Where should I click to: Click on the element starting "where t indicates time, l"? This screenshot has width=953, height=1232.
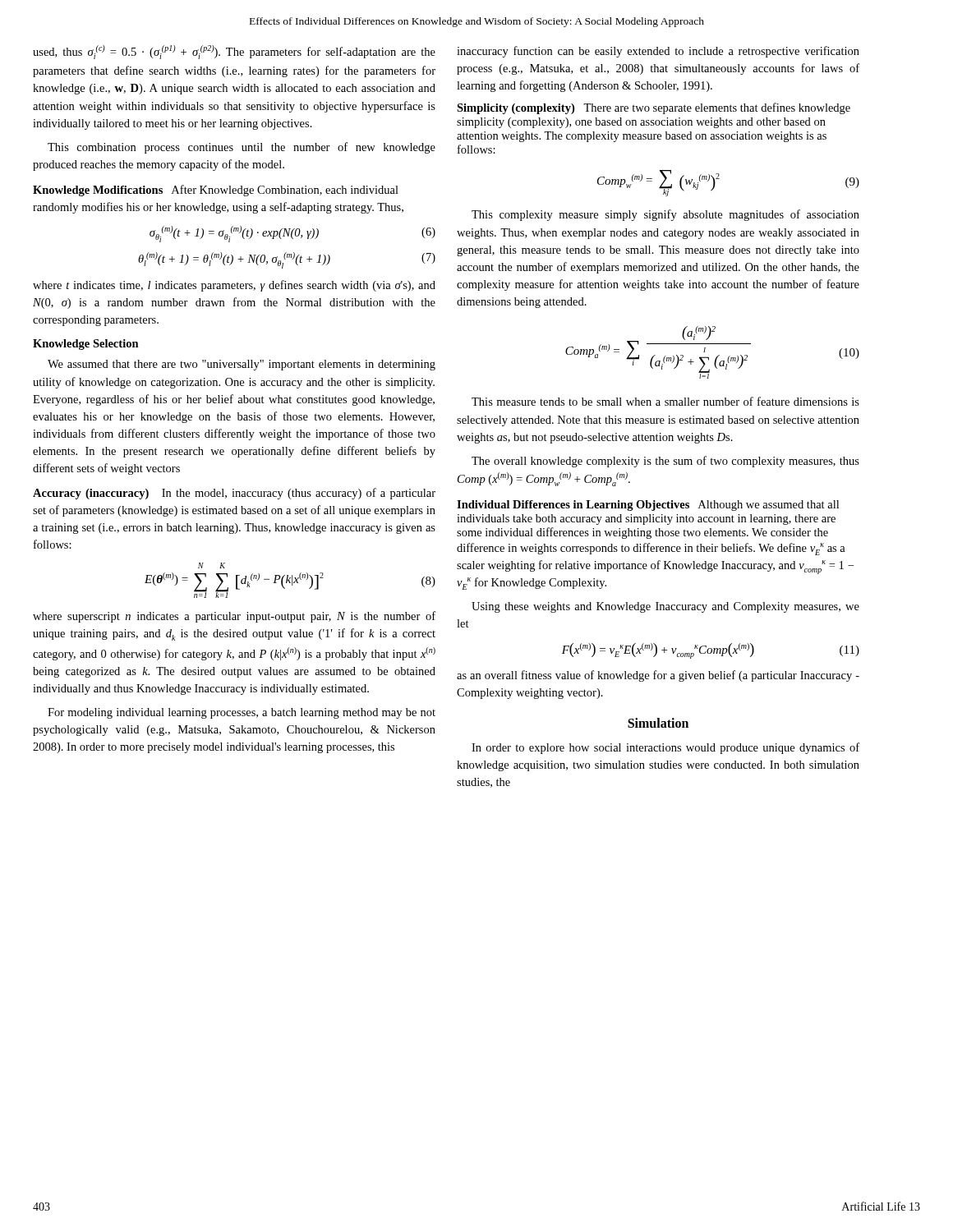pos(234,303)
